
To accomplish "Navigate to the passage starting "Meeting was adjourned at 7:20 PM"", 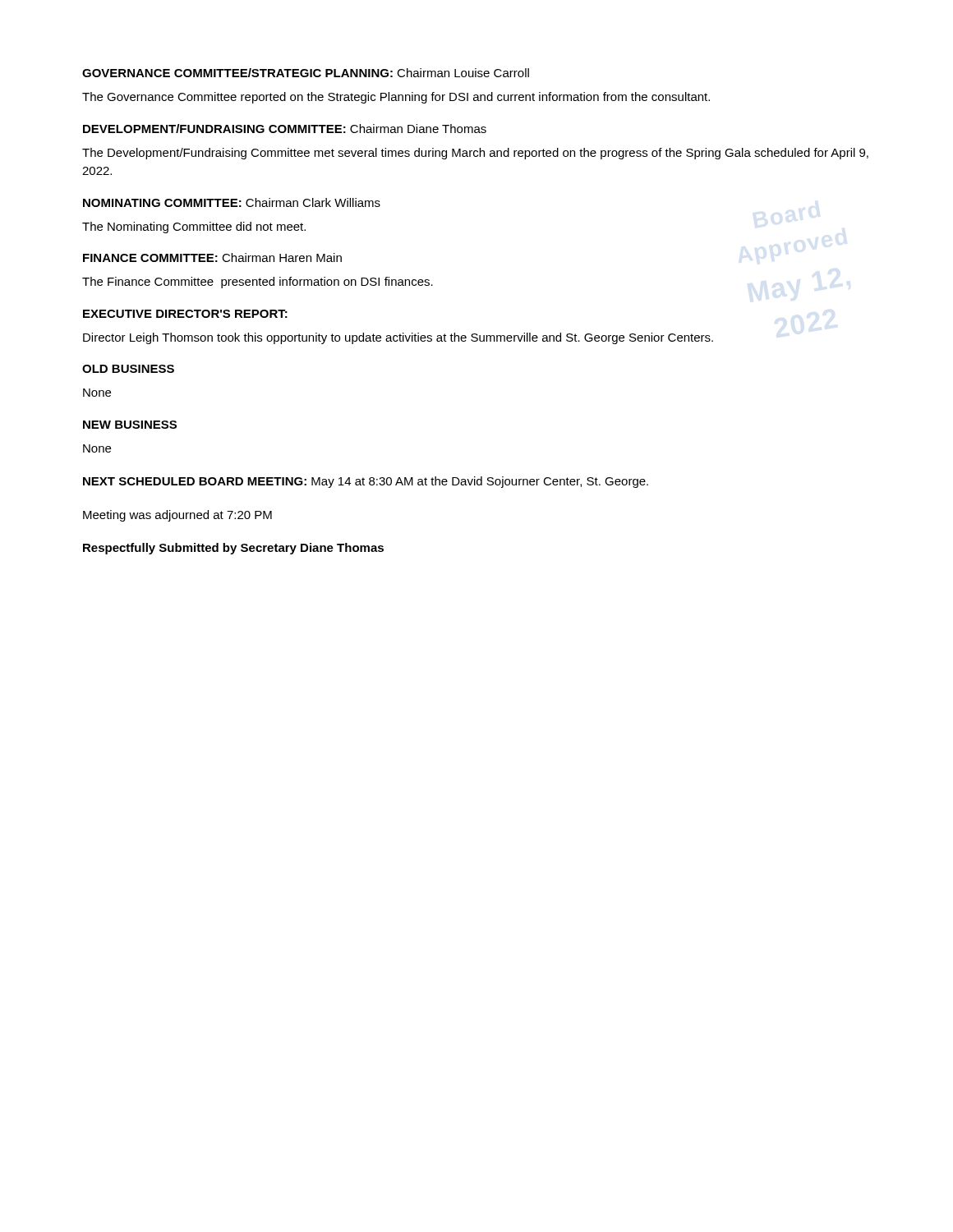I will tap(177, 514).
